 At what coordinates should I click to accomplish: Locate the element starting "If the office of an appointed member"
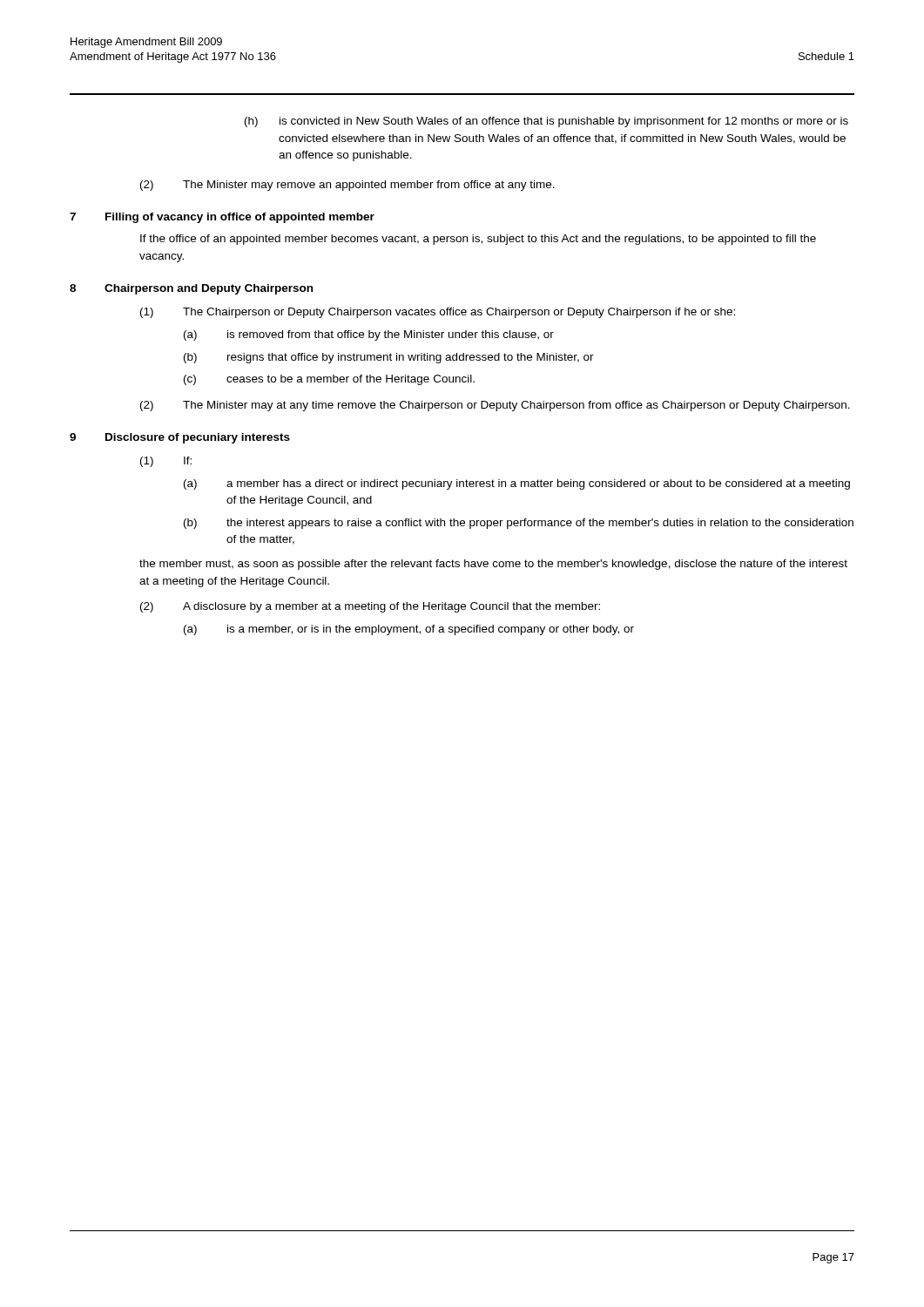(478, 247)
